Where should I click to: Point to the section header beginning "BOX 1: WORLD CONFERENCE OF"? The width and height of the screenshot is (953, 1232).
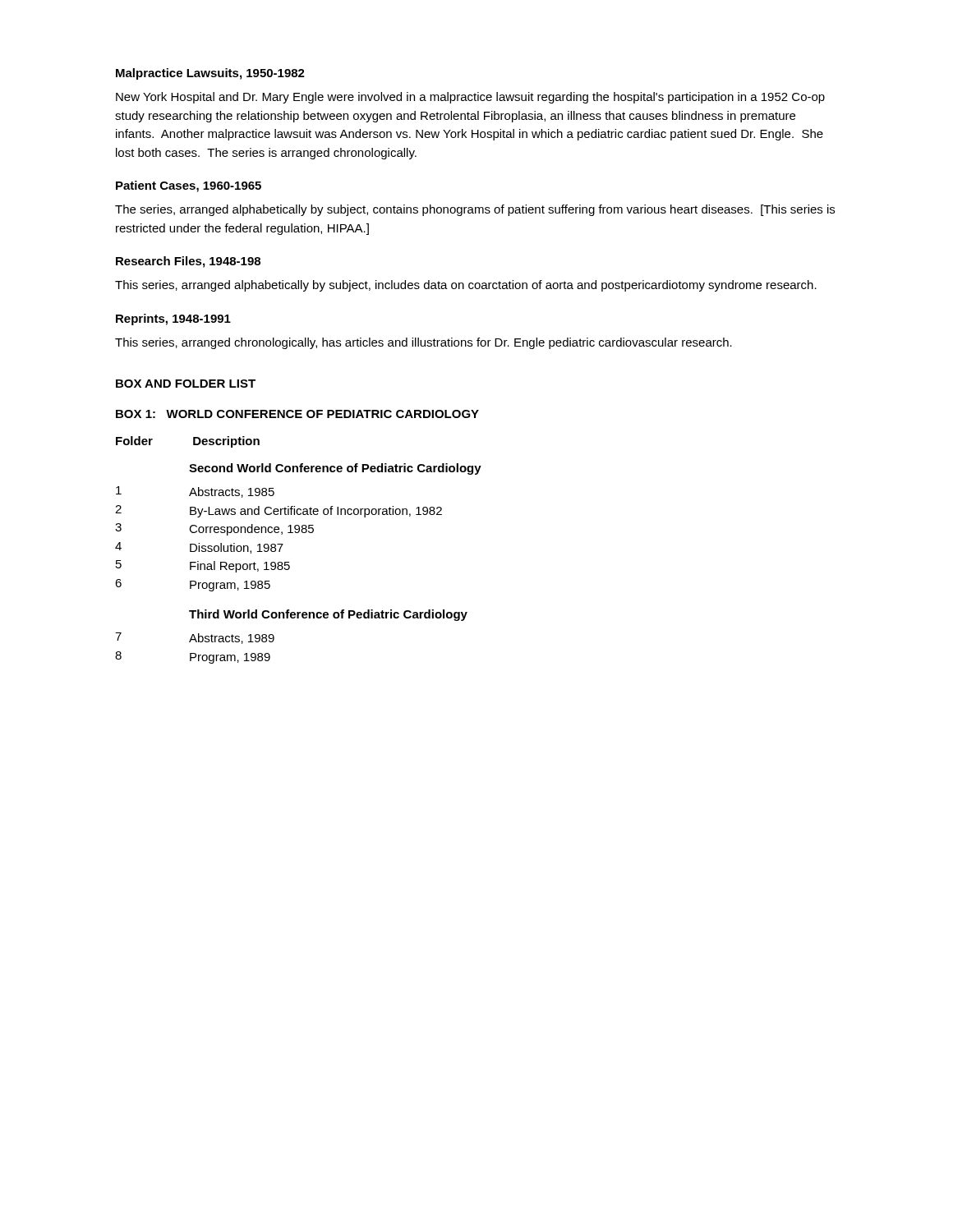pos(297,414)
